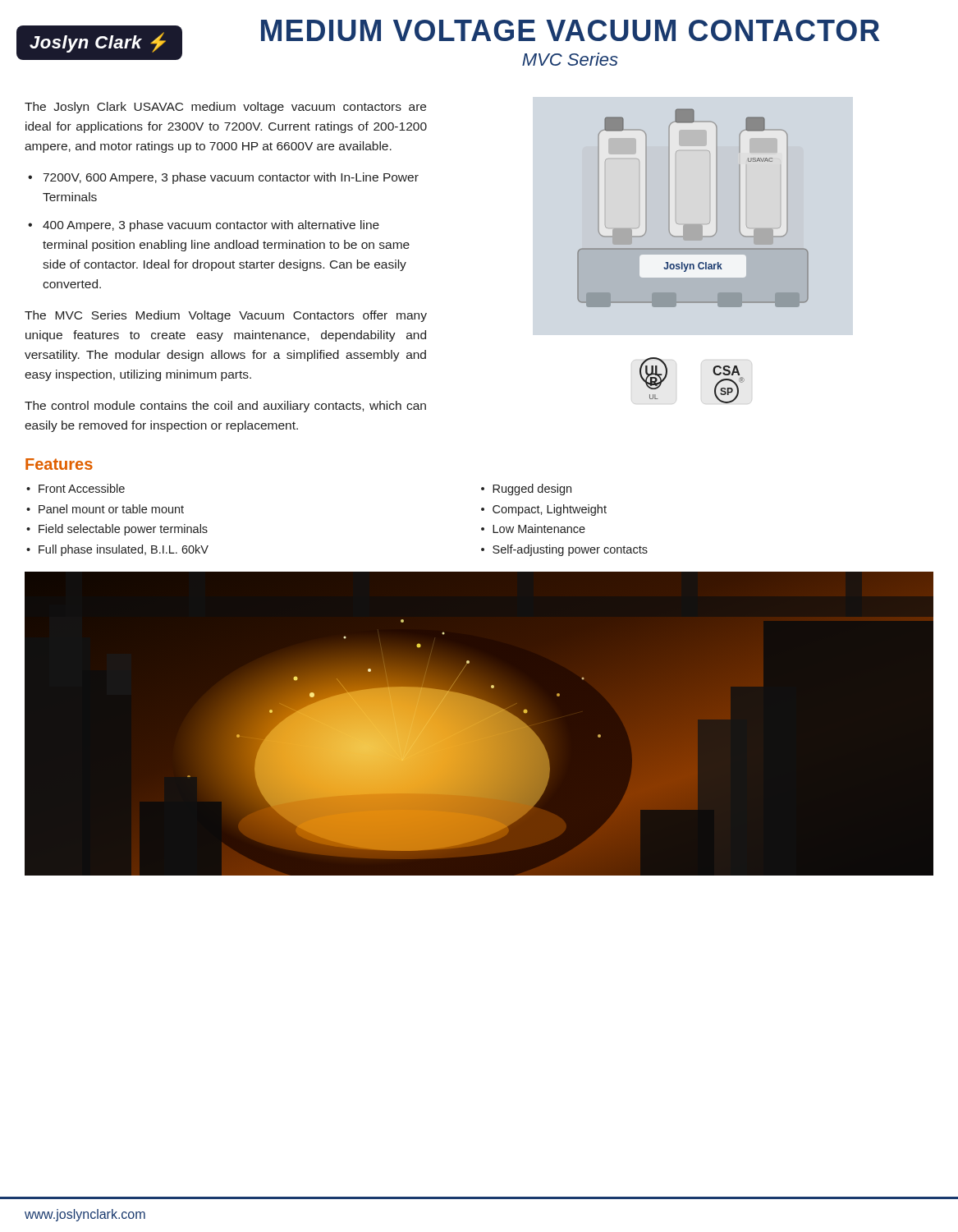
Task: Select the list item with the text "Rugged design"
Action: (532, 489)
